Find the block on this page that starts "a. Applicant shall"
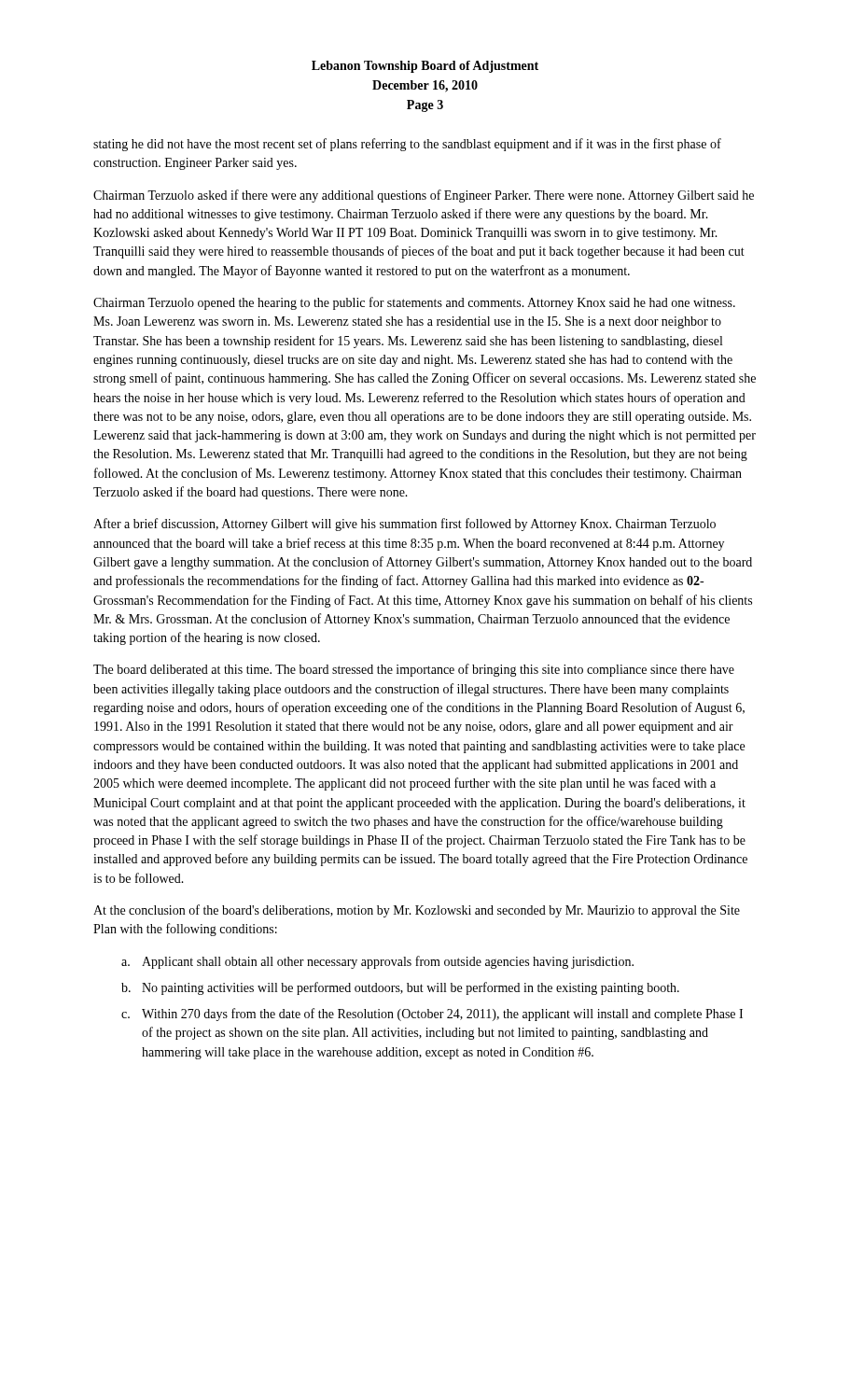This screenshot has height=1400, width=850. tap(439, 962)
